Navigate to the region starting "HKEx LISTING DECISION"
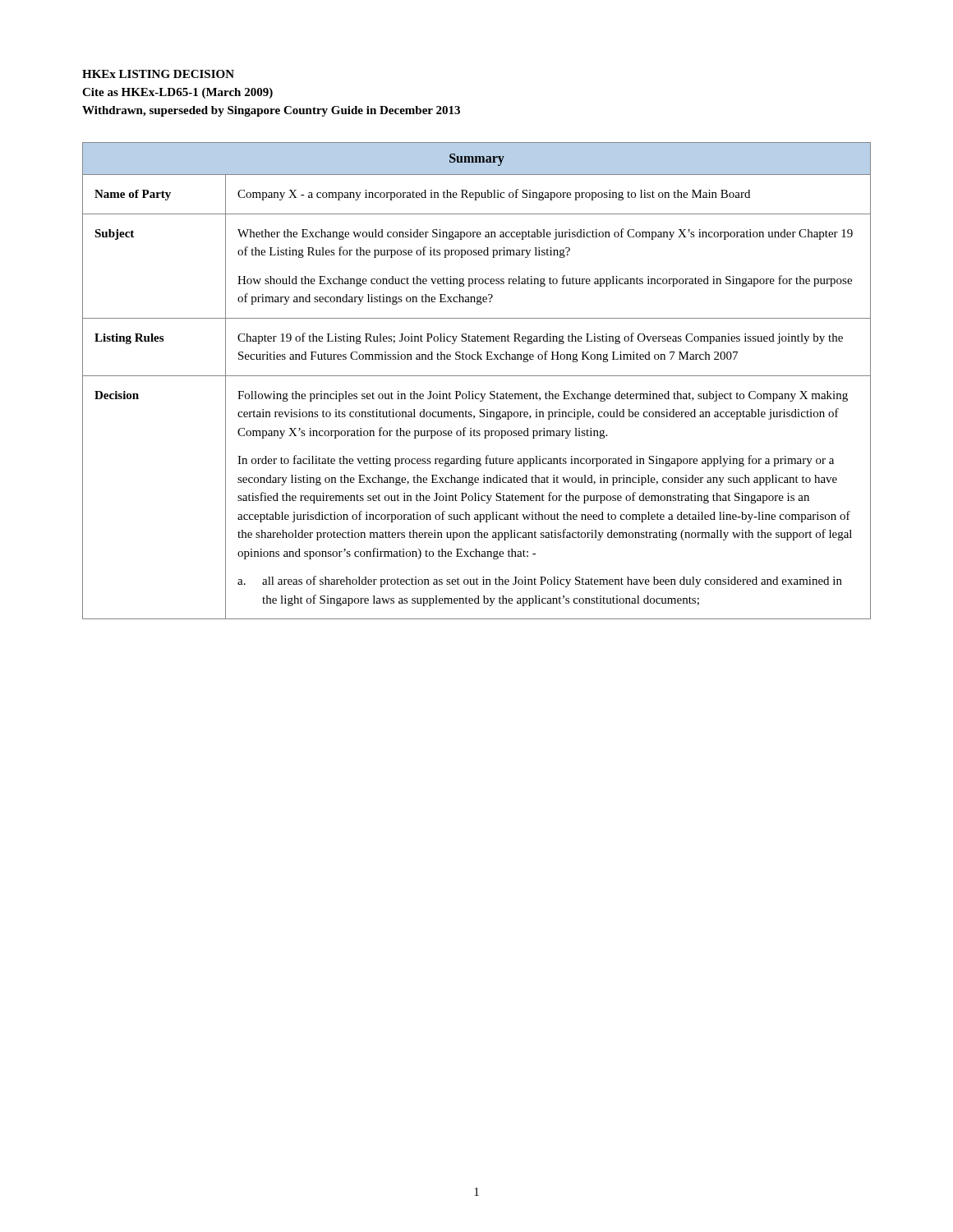The width and height of the screenshot is (953, 1232). click(x=158, y=74)
